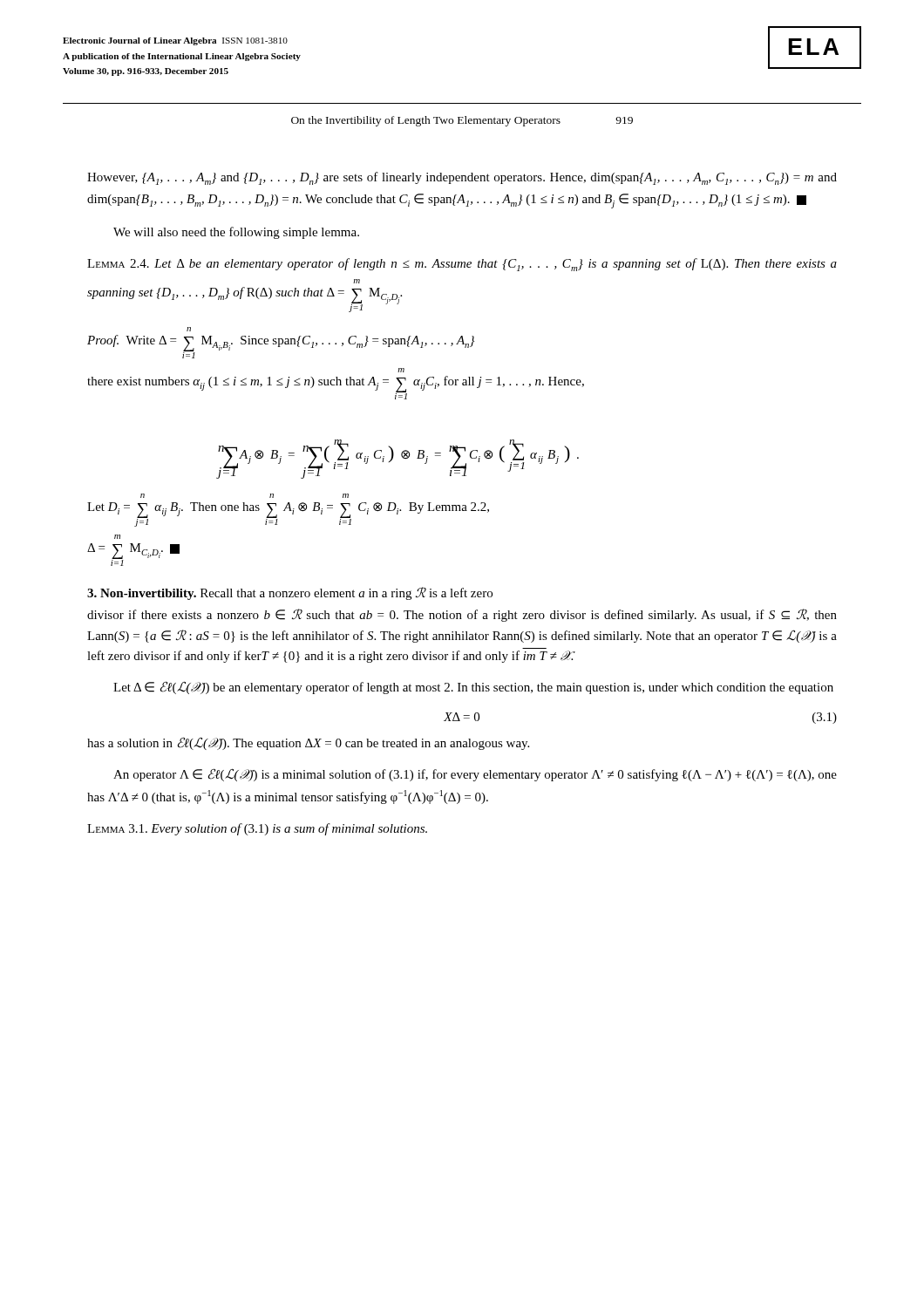Find the region starting "Lemma 2.4. Let Δ be"
The height and width of the screenshot is (1308, 924).
462,265
